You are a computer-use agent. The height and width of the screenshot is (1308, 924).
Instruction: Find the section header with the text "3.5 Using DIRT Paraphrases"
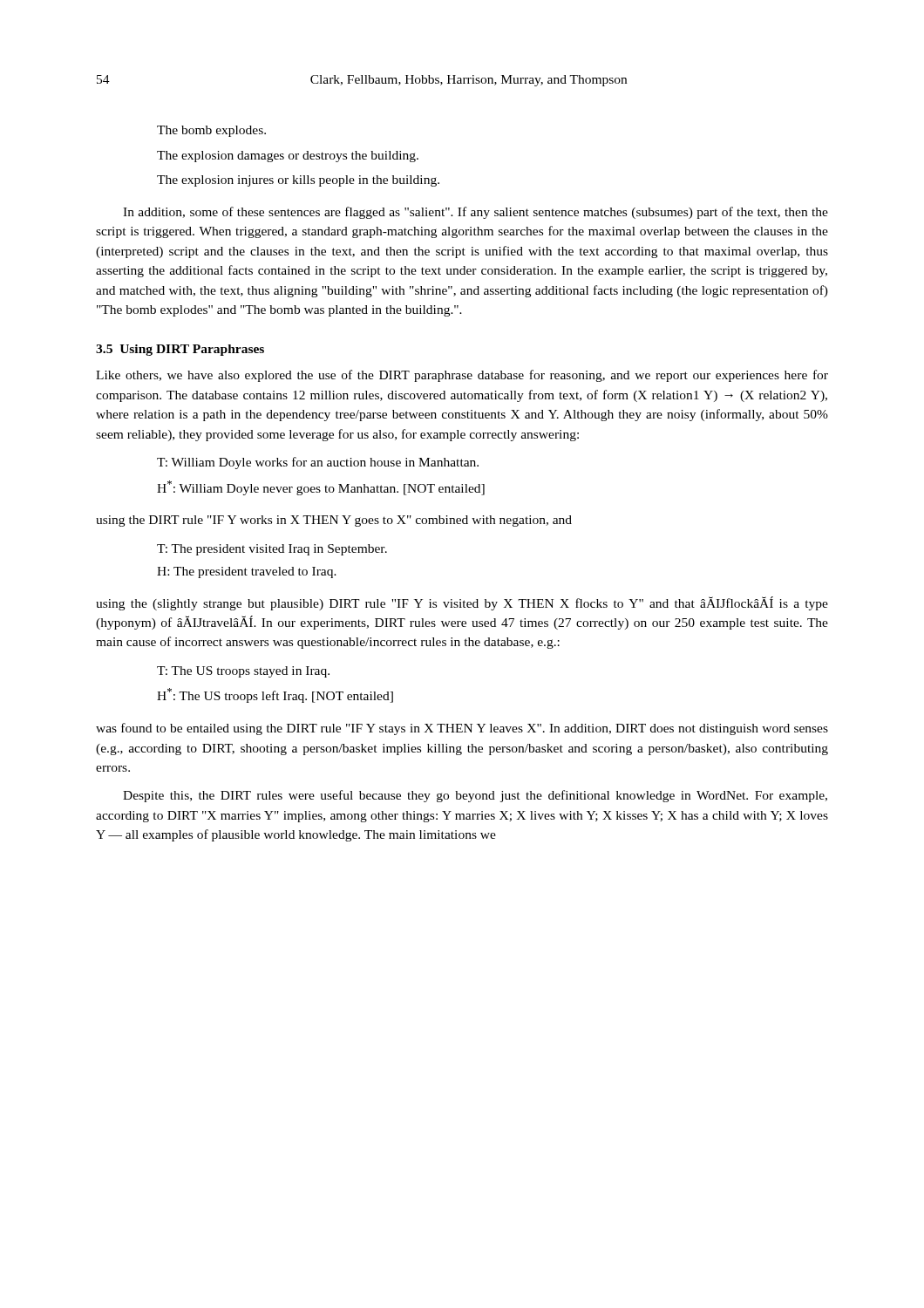[180, 348]
